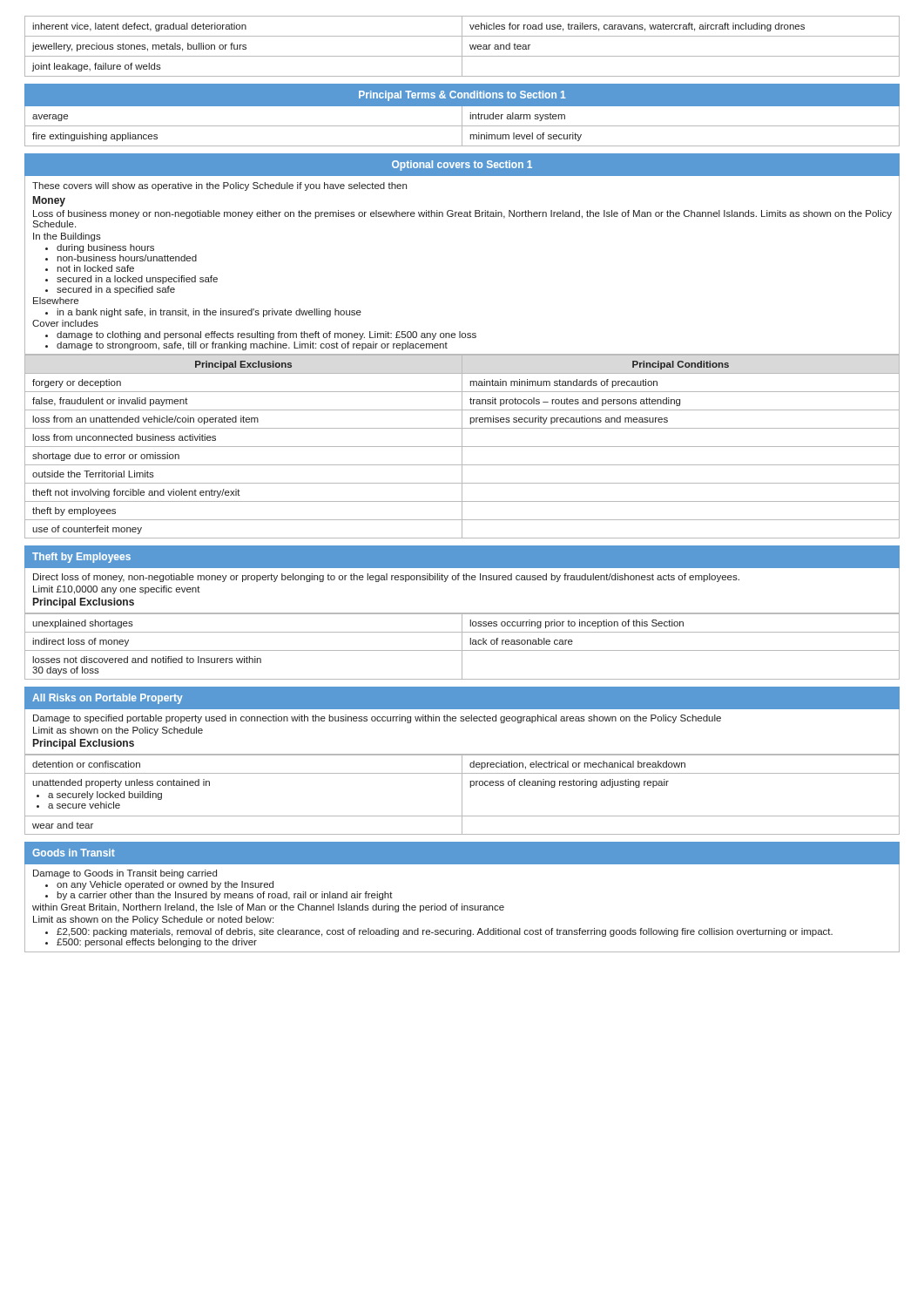Click on the text starting "Optional covers to"
Image resolution: width=924 pixels, height=1307 pixels.
click(462, 165)
